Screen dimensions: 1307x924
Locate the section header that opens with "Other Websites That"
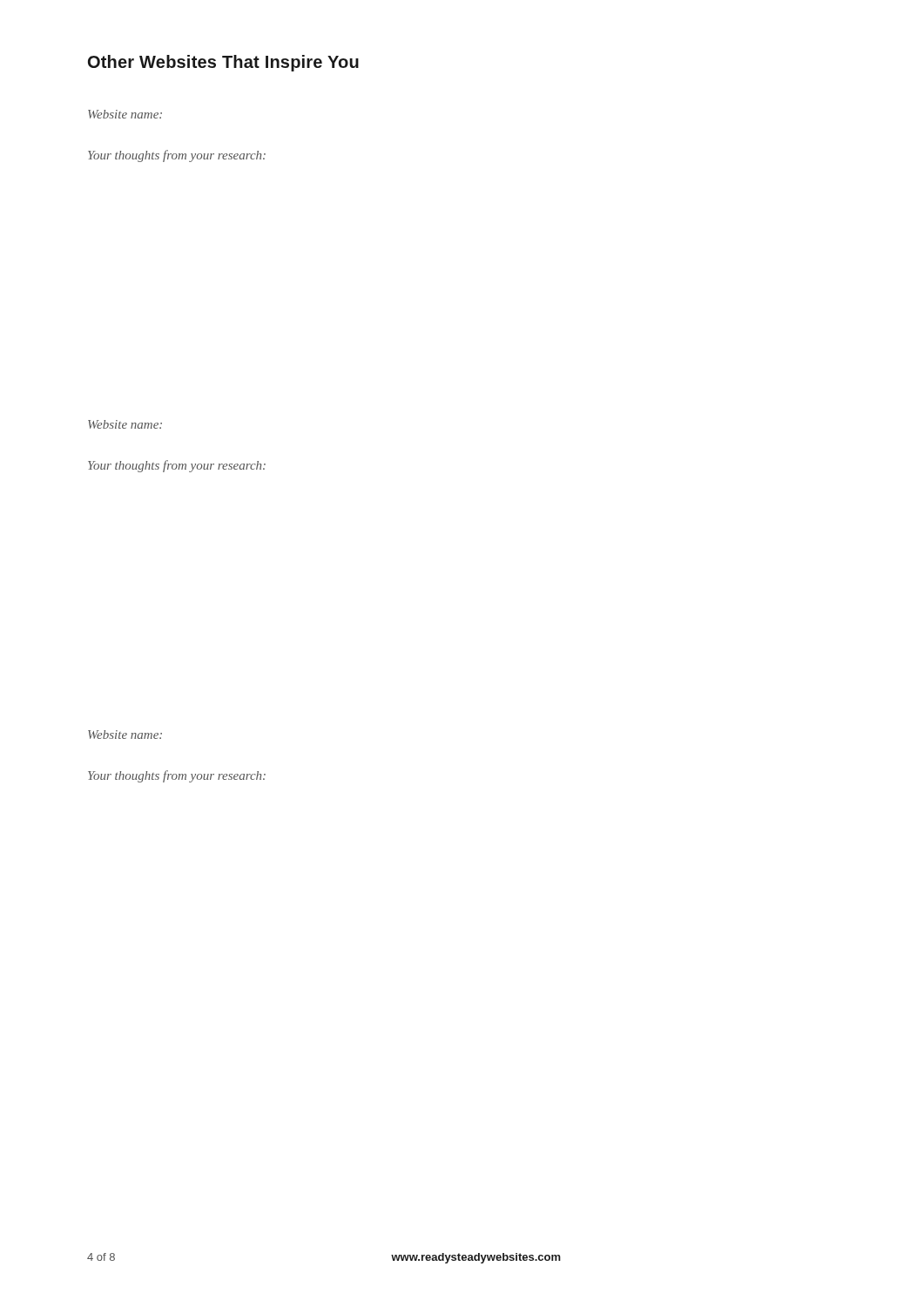(223, 63)
